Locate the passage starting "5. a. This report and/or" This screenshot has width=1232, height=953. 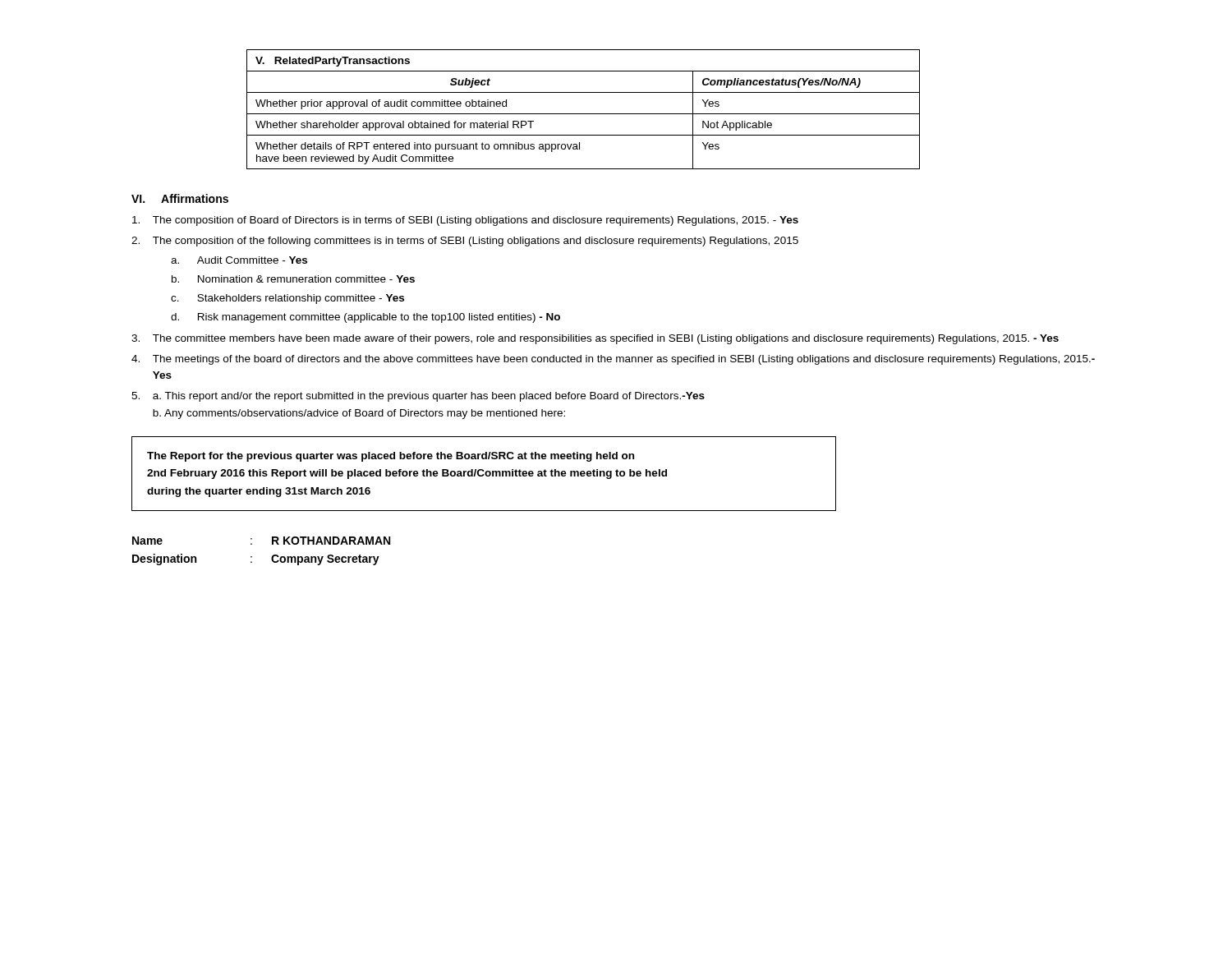[614, 405]
